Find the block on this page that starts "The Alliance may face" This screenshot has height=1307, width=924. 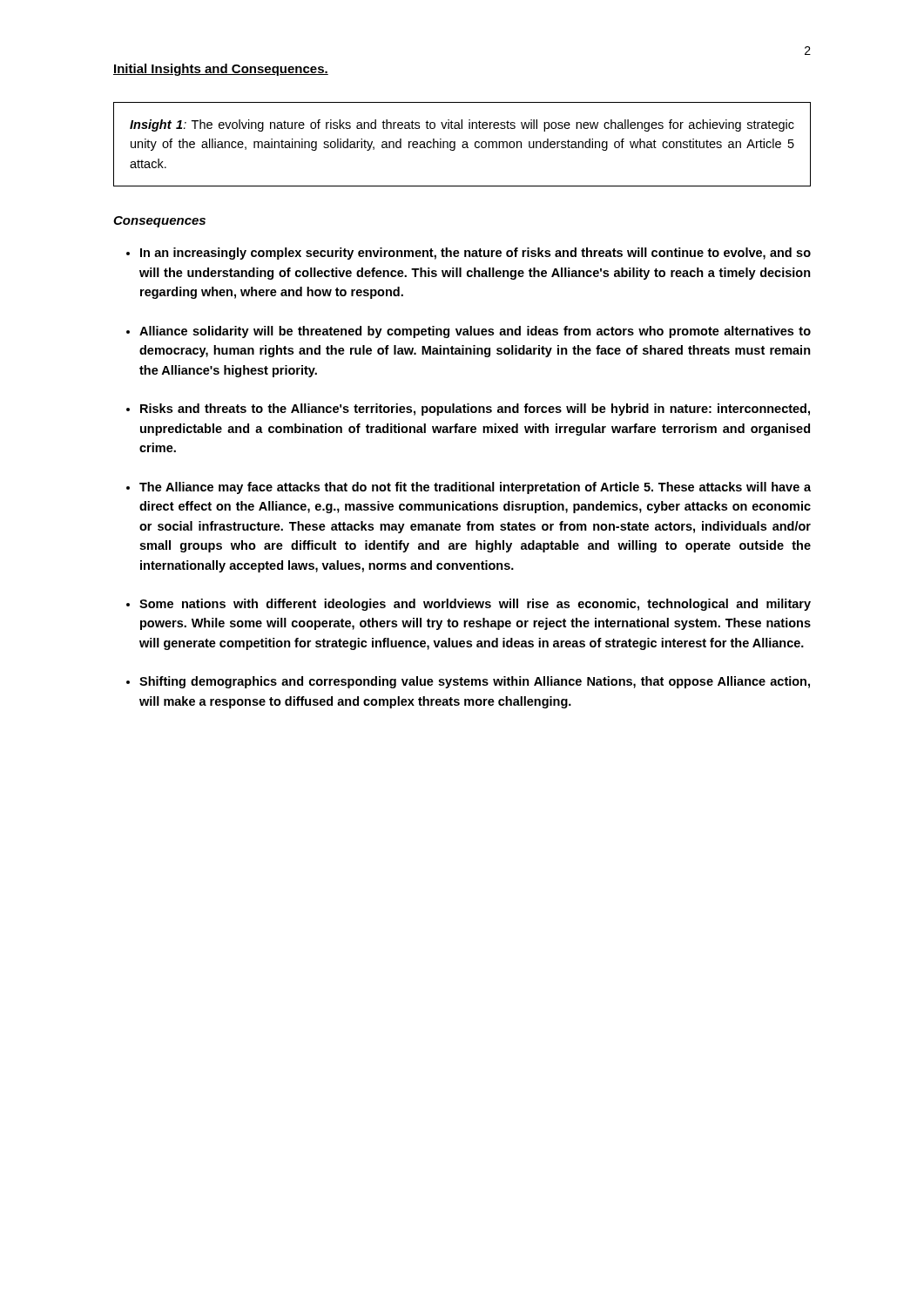pyautogui.click(x=475, y=526)
